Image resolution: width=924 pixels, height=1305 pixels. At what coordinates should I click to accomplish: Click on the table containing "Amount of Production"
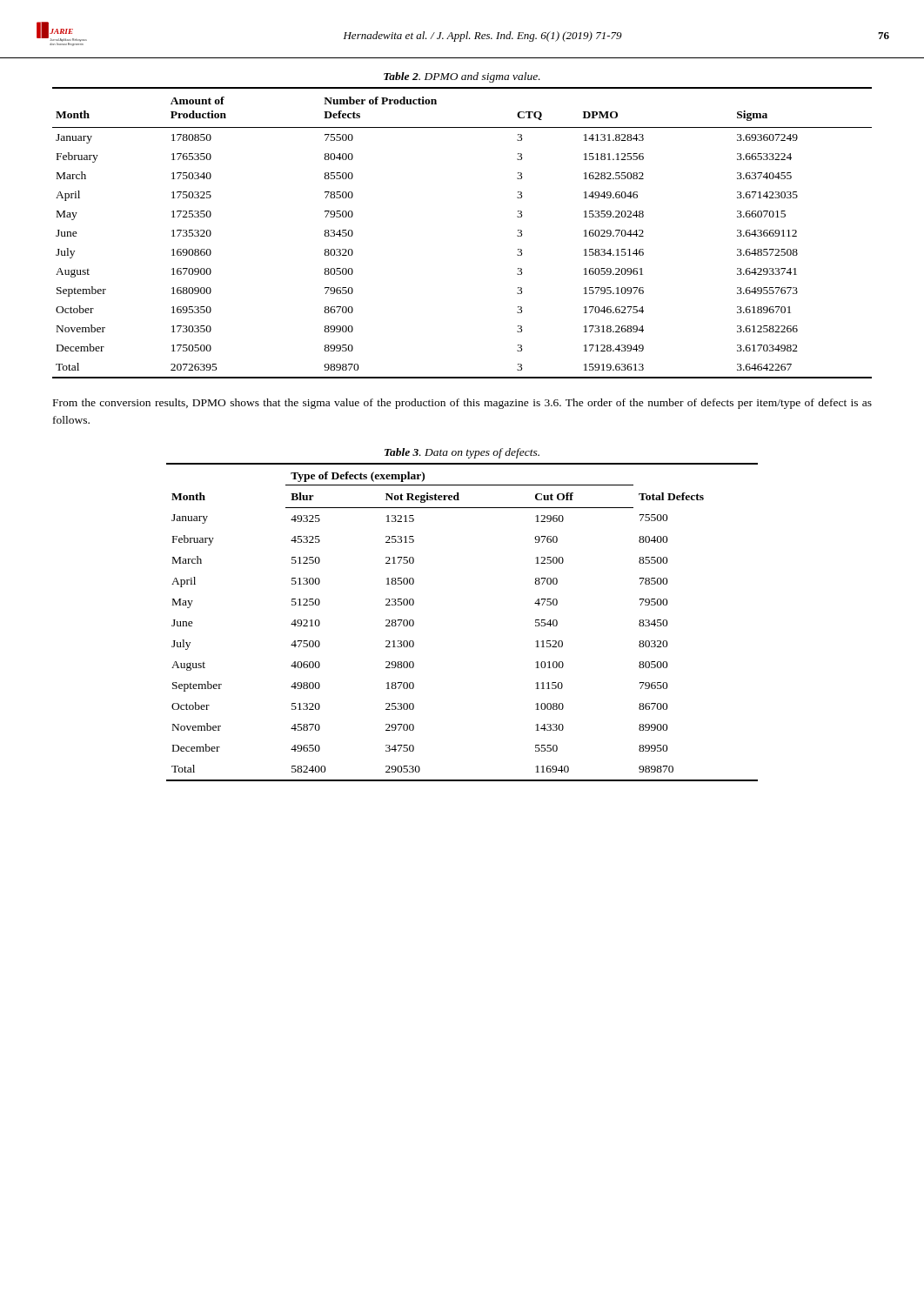coord(462,233)
